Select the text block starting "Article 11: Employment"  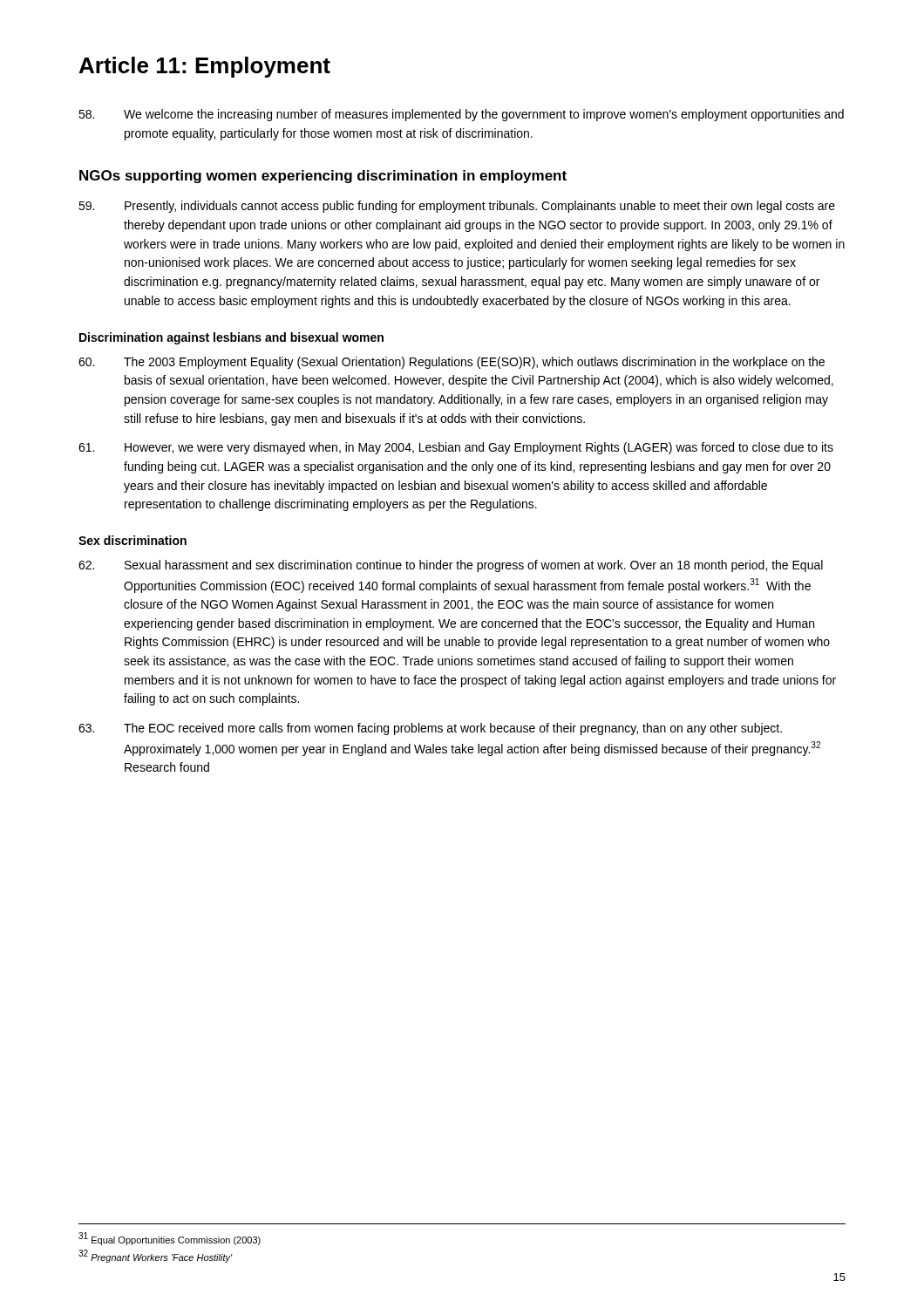[x=204, y=65]
